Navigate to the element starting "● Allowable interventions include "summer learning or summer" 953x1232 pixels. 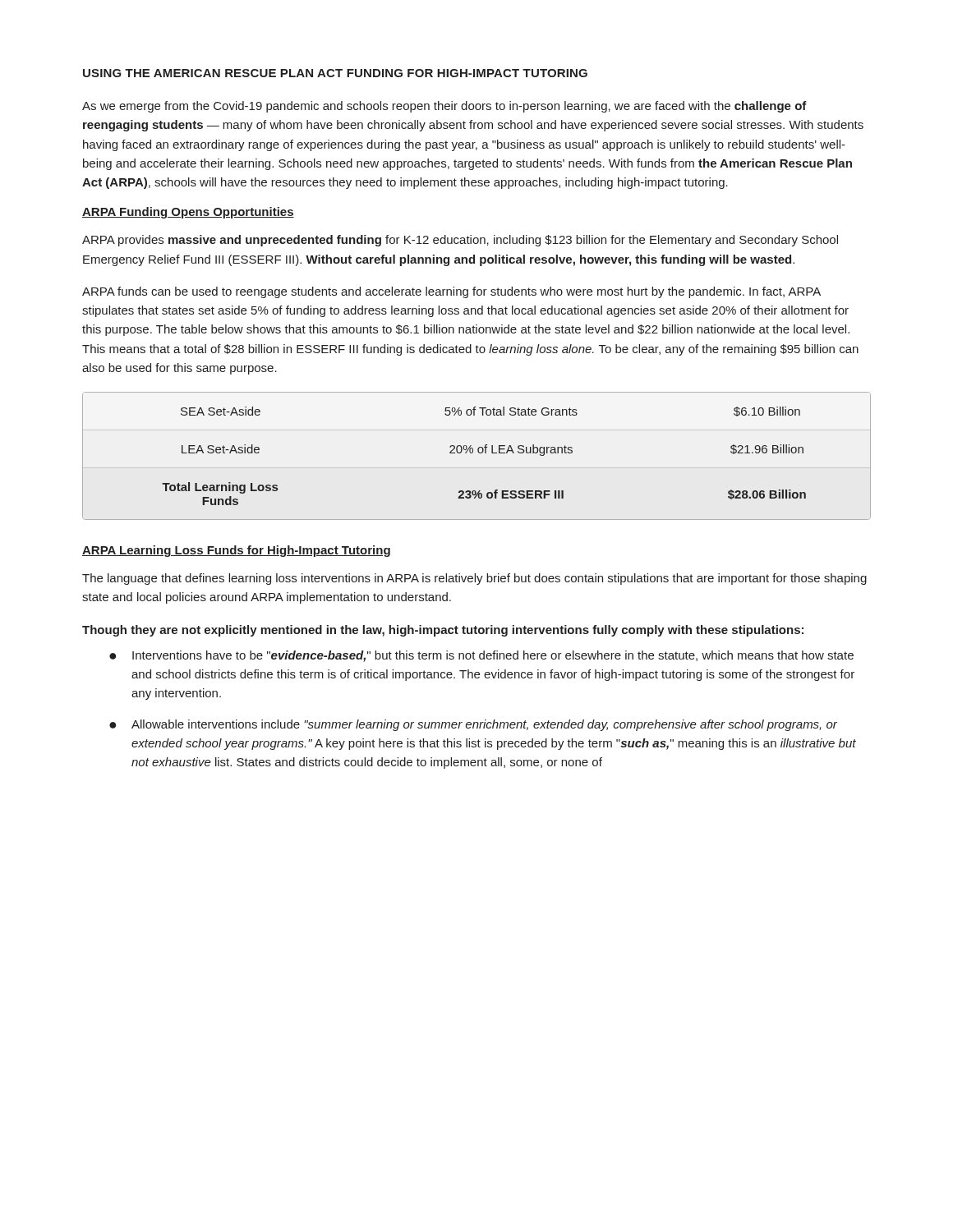point(490,743)
